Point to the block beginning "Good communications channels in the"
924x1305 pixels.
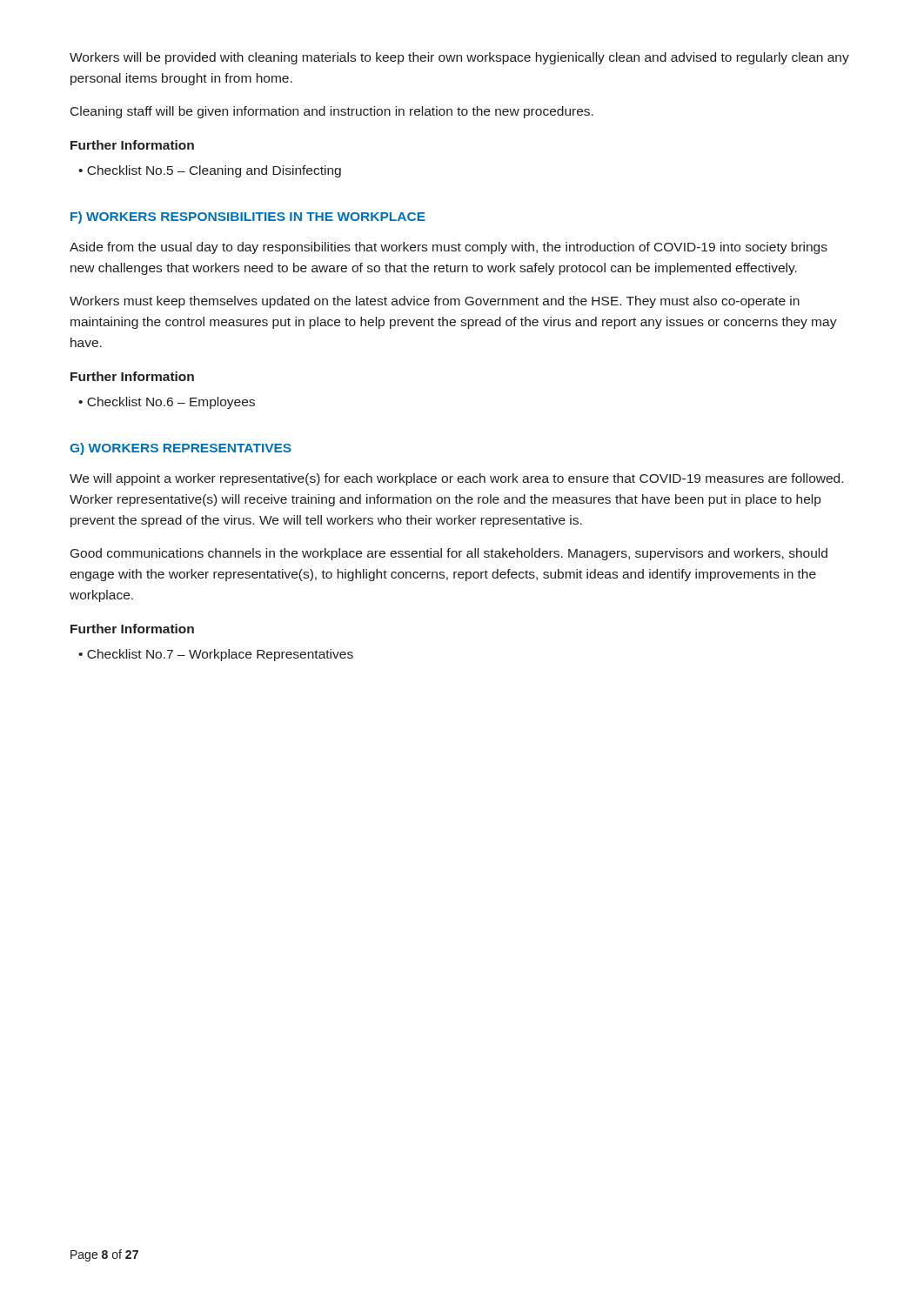click(449, 574)
